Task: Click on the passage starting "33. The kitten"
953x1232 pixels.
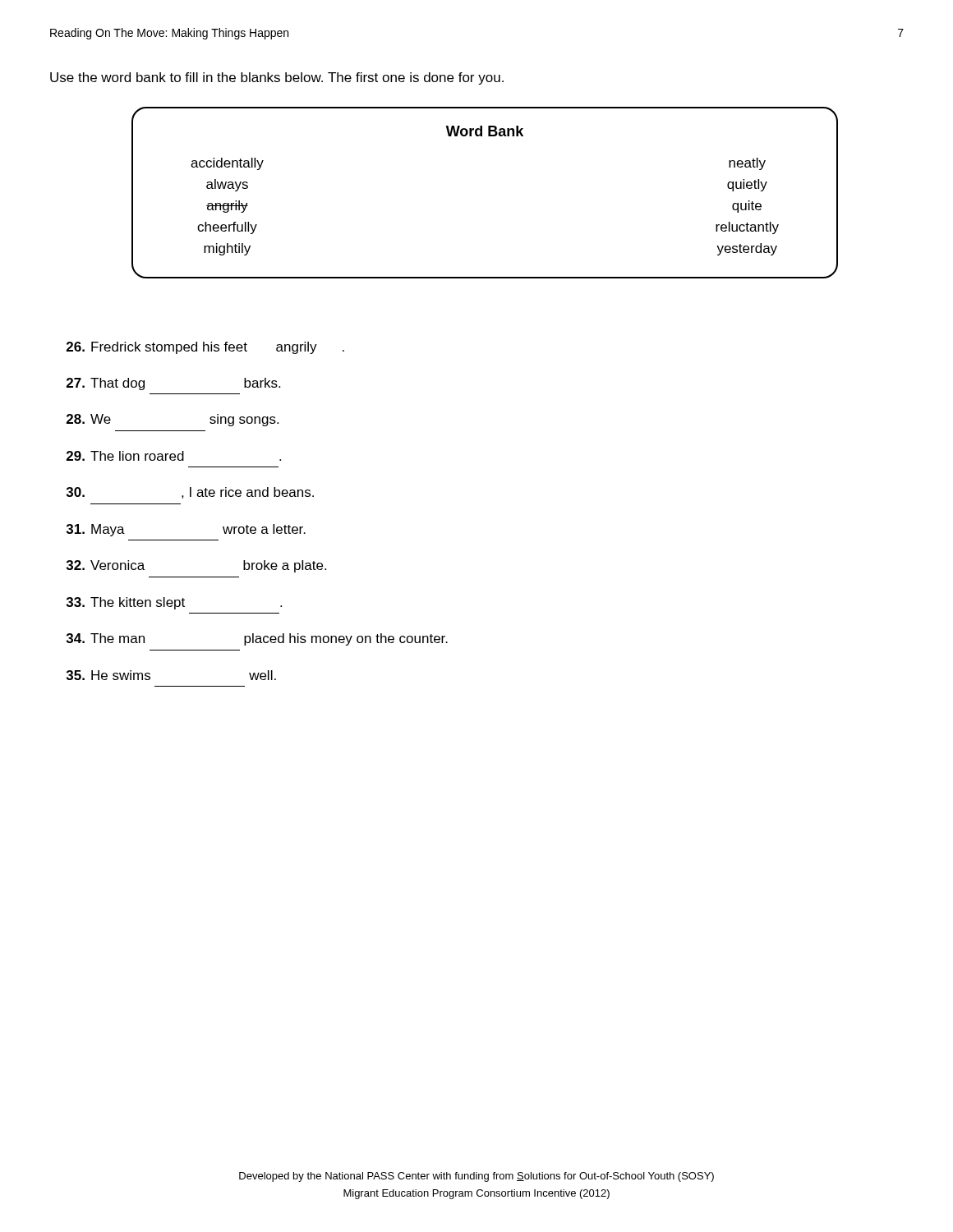Action: 174,603
